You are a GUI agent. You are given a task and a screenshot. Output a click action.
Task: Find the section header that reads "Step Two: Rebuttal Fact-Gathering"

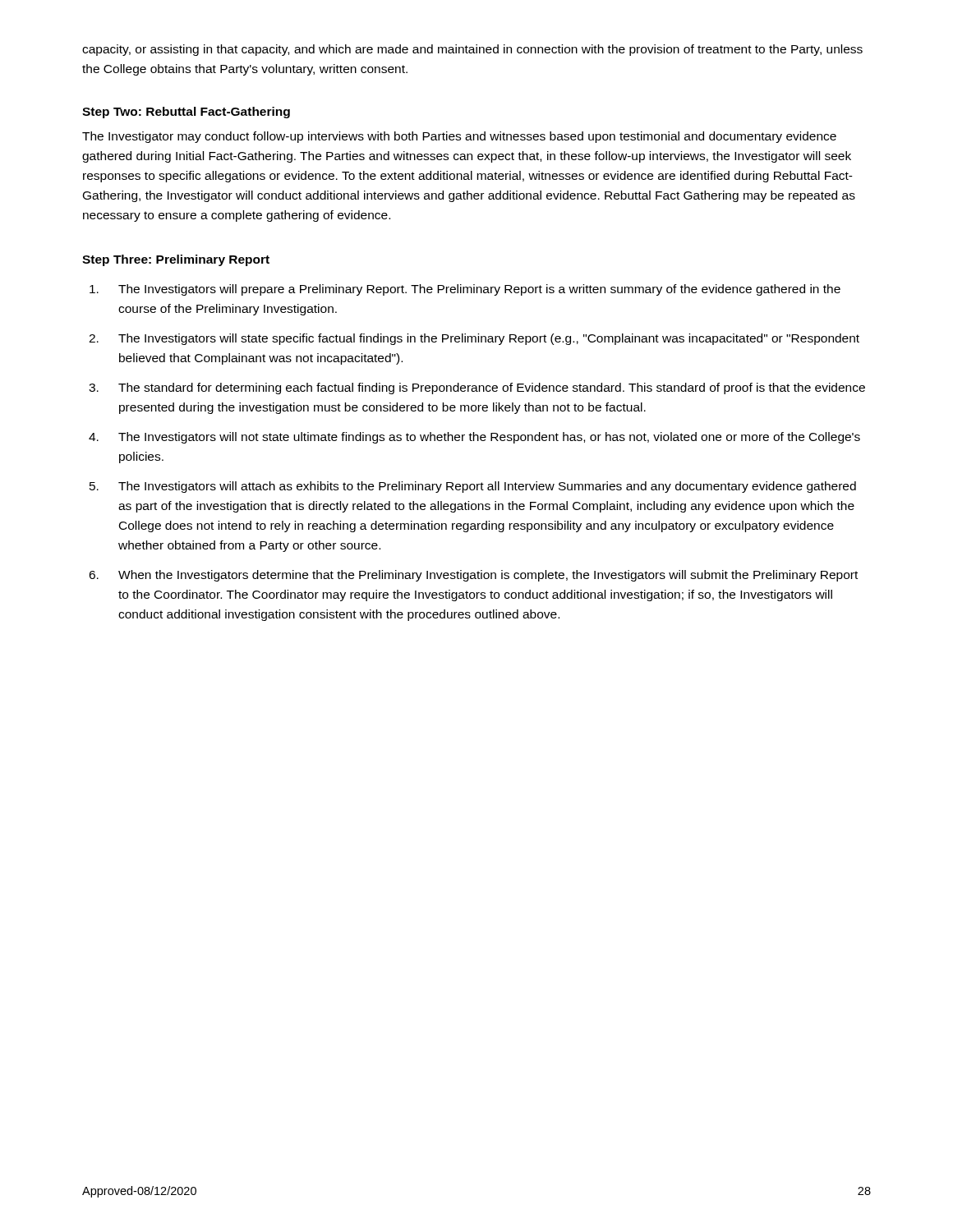click(186, 111)
